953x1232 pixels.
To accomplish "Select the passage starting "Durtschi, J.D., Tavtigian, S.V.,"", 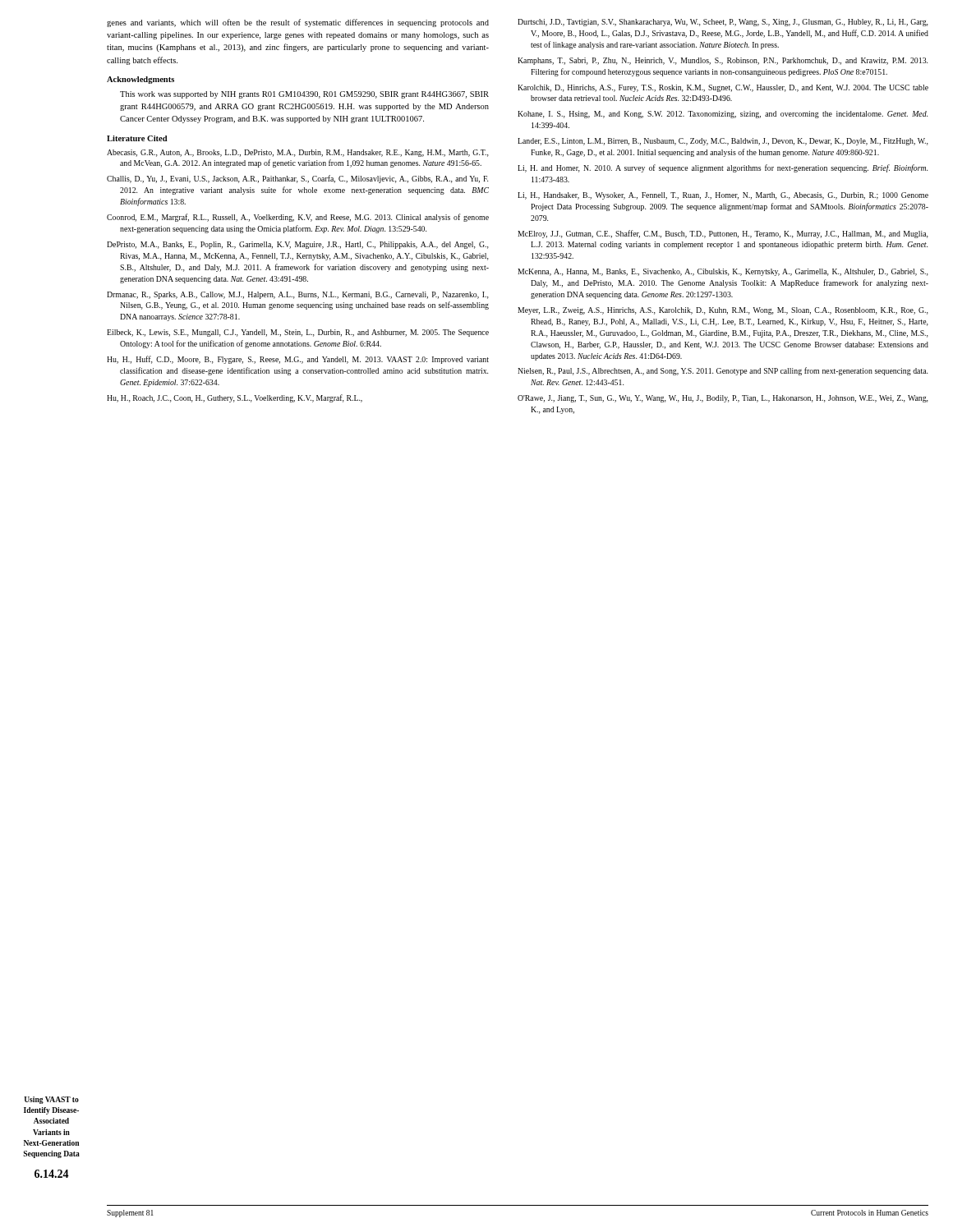I will coord(723,33).
